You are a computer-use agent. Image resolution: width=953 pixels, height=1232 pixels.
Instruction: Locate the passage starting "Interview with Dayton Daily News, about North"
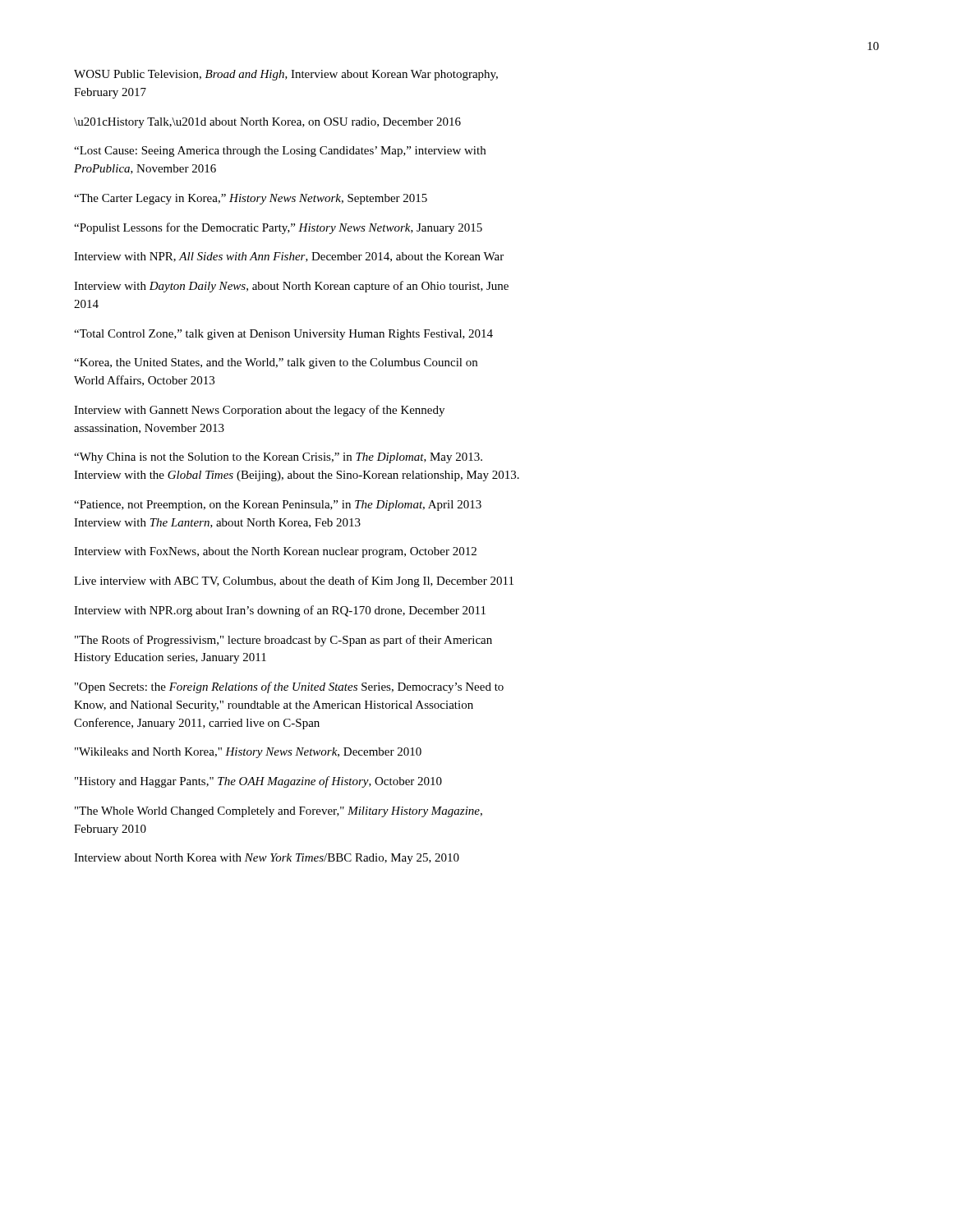(x=291, y=295)
